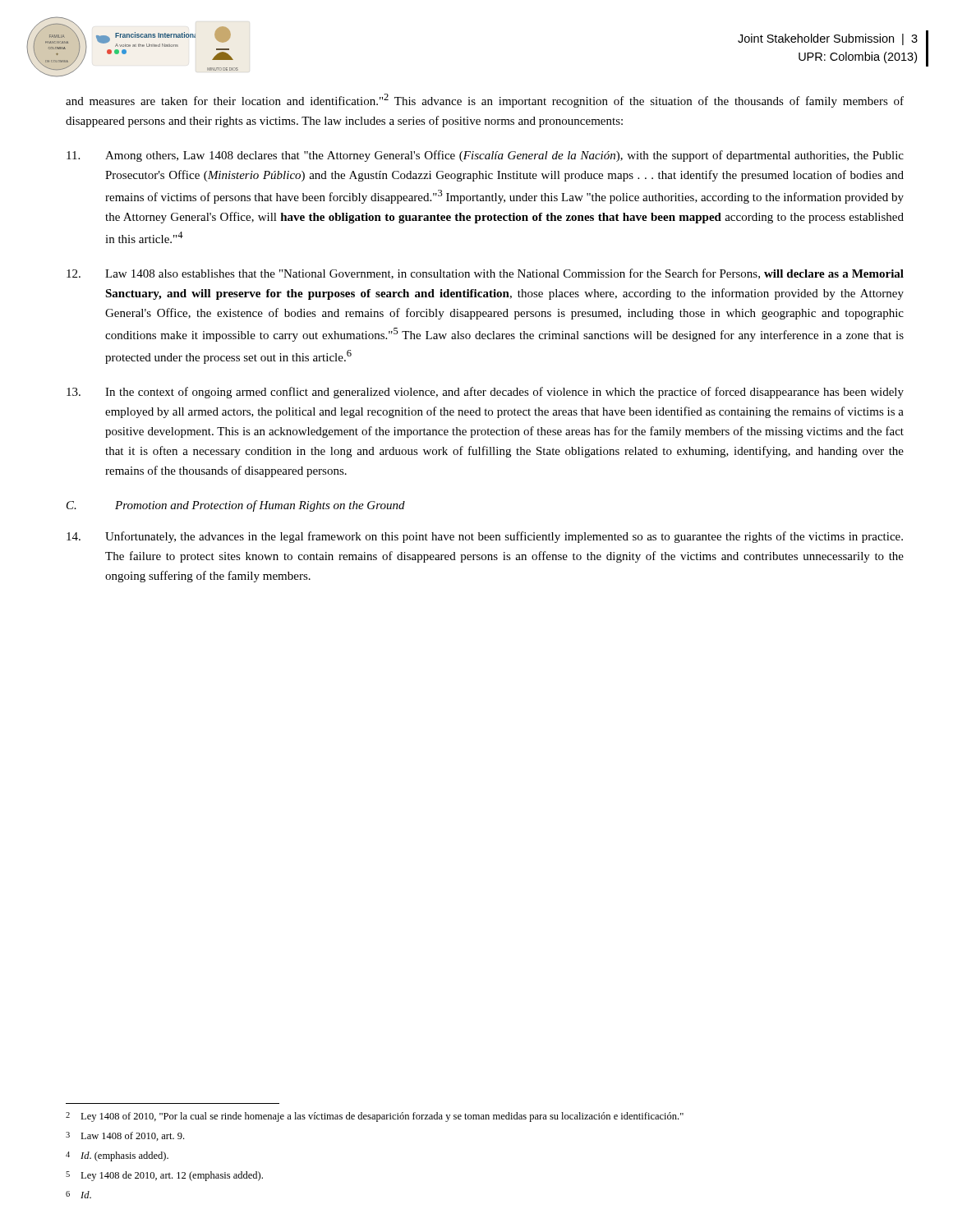Screen dimensions: 1232x953
Task: Select the text block containing "and measures are taken for their location and"
Action: tap(485, 109)
